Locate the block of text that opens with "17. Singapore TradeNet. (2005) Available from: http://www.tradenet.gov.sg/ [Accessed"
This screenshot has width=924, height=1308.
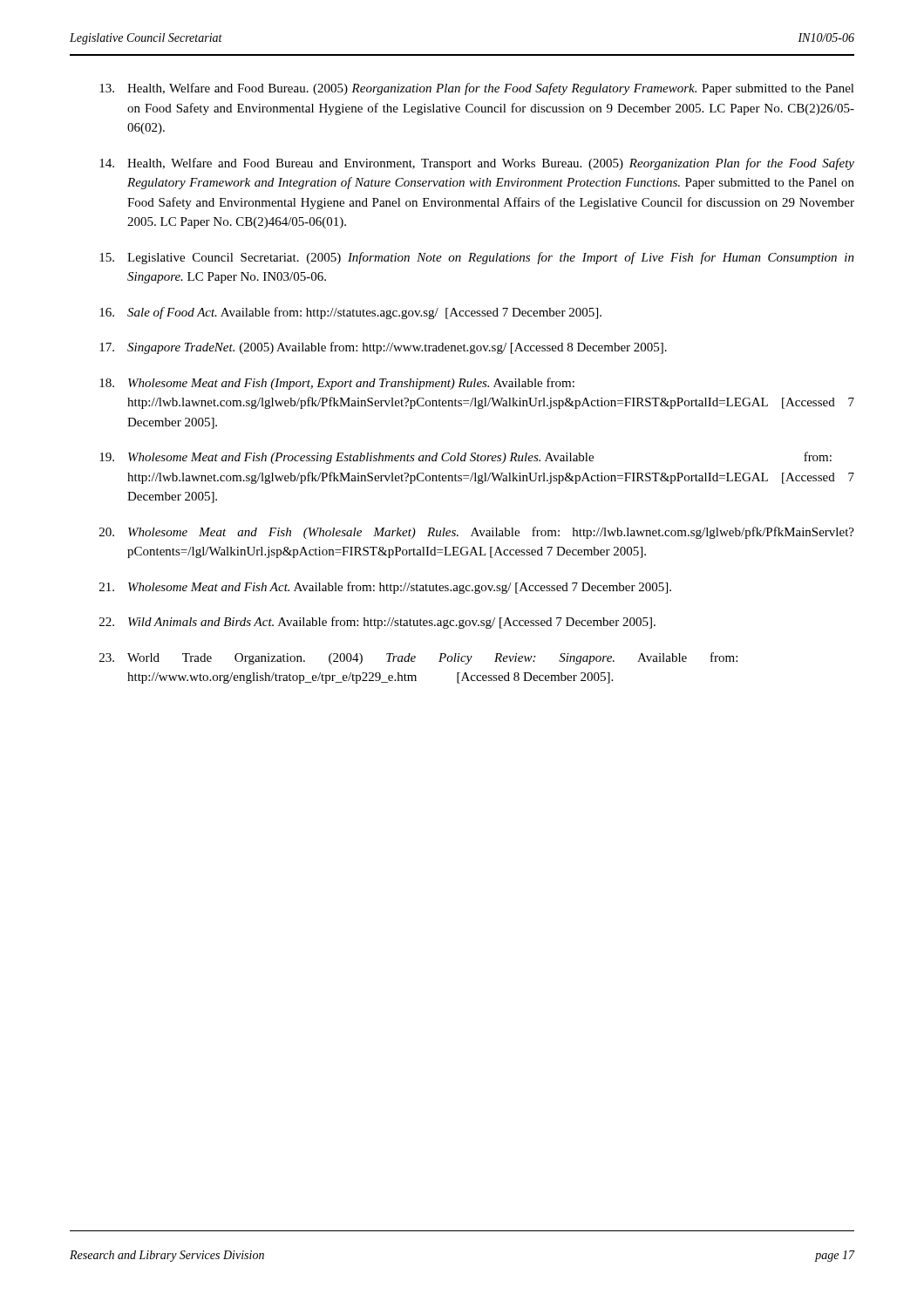coord(462,347)
